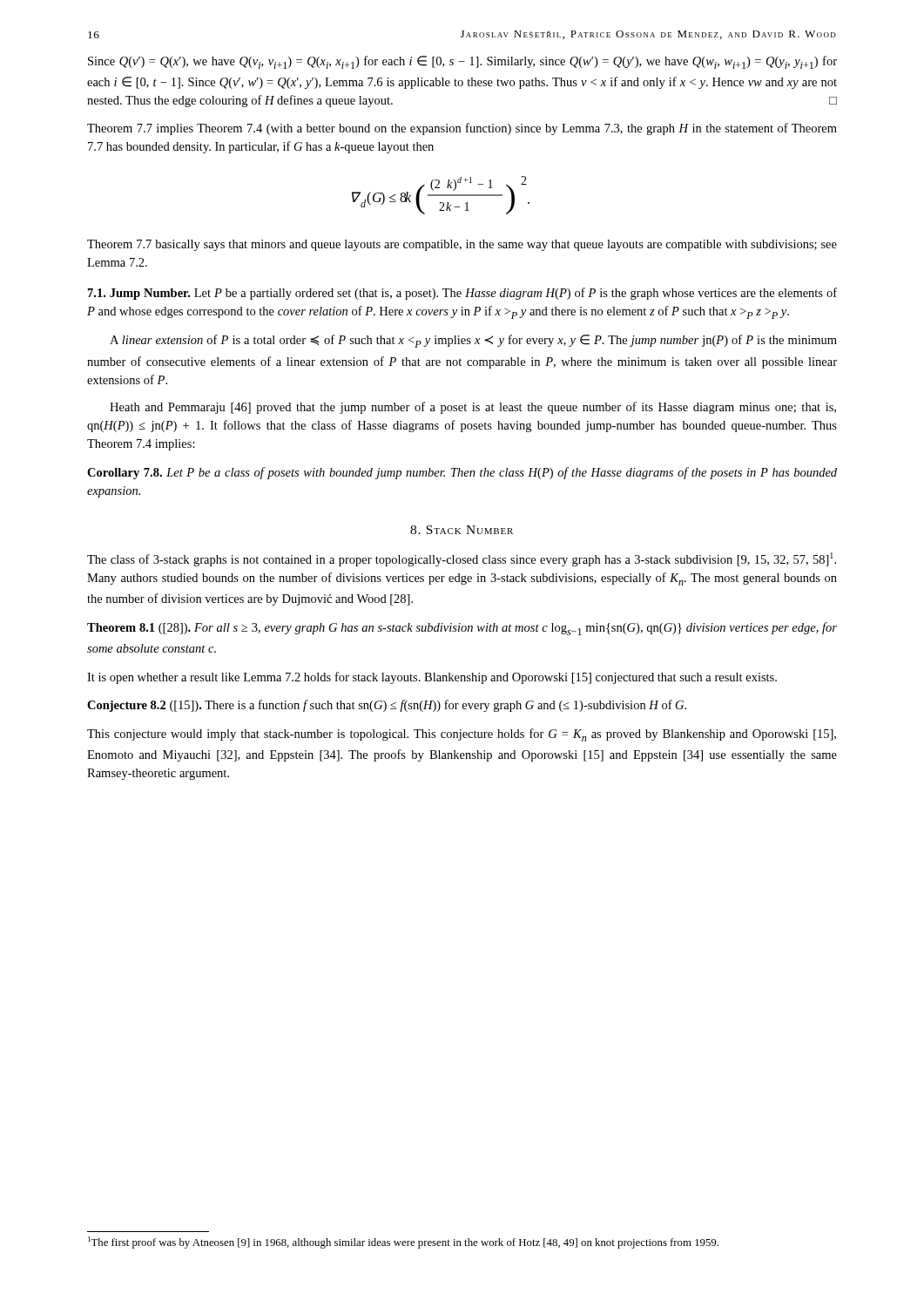This screenshot has height=1307, width=924.
Task: Find the region starting "A linear extension of"
Action: (x=462, y=360)
